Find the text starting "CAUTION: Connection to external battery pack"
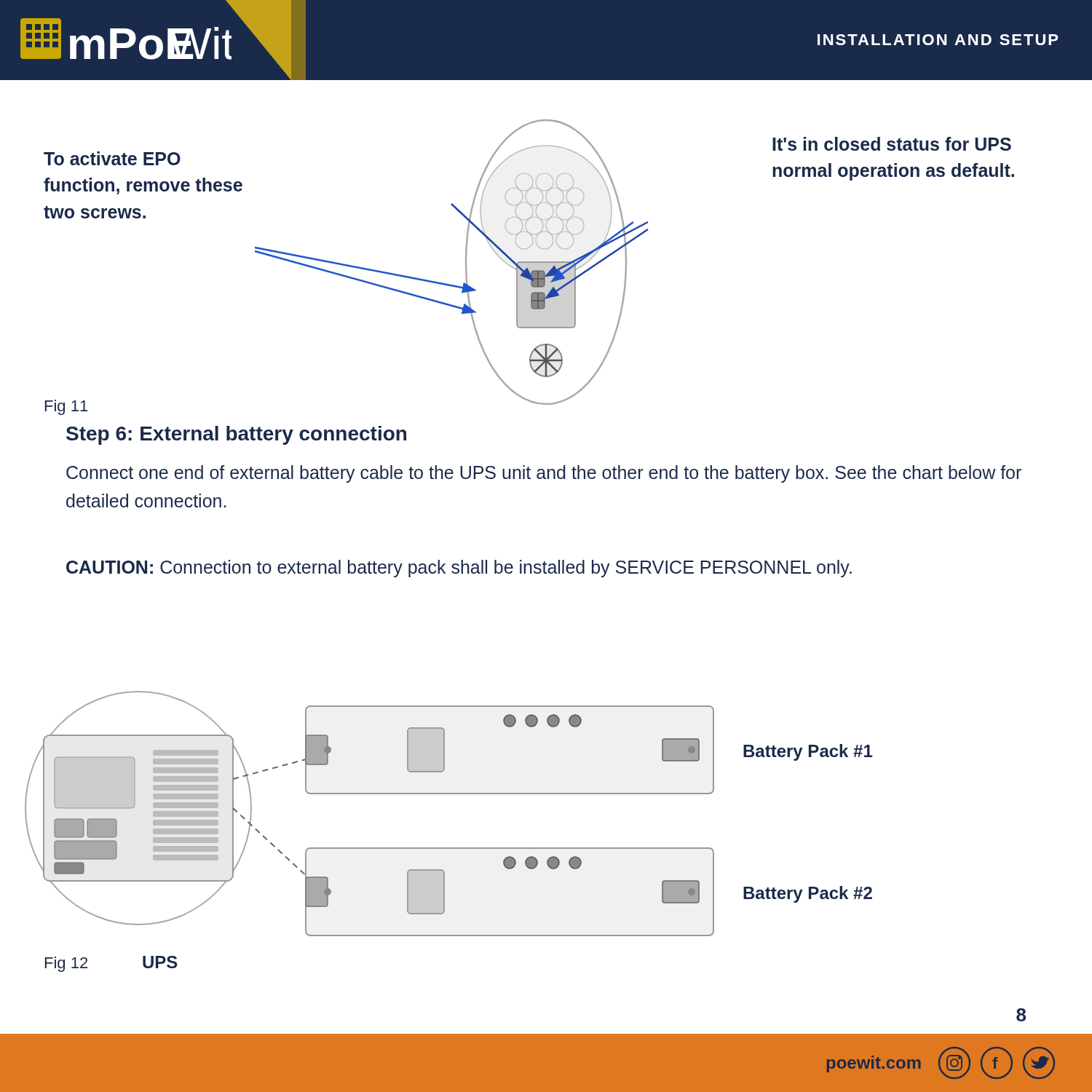Screen dimensions: 1092x1092 (x=459, y=567)
